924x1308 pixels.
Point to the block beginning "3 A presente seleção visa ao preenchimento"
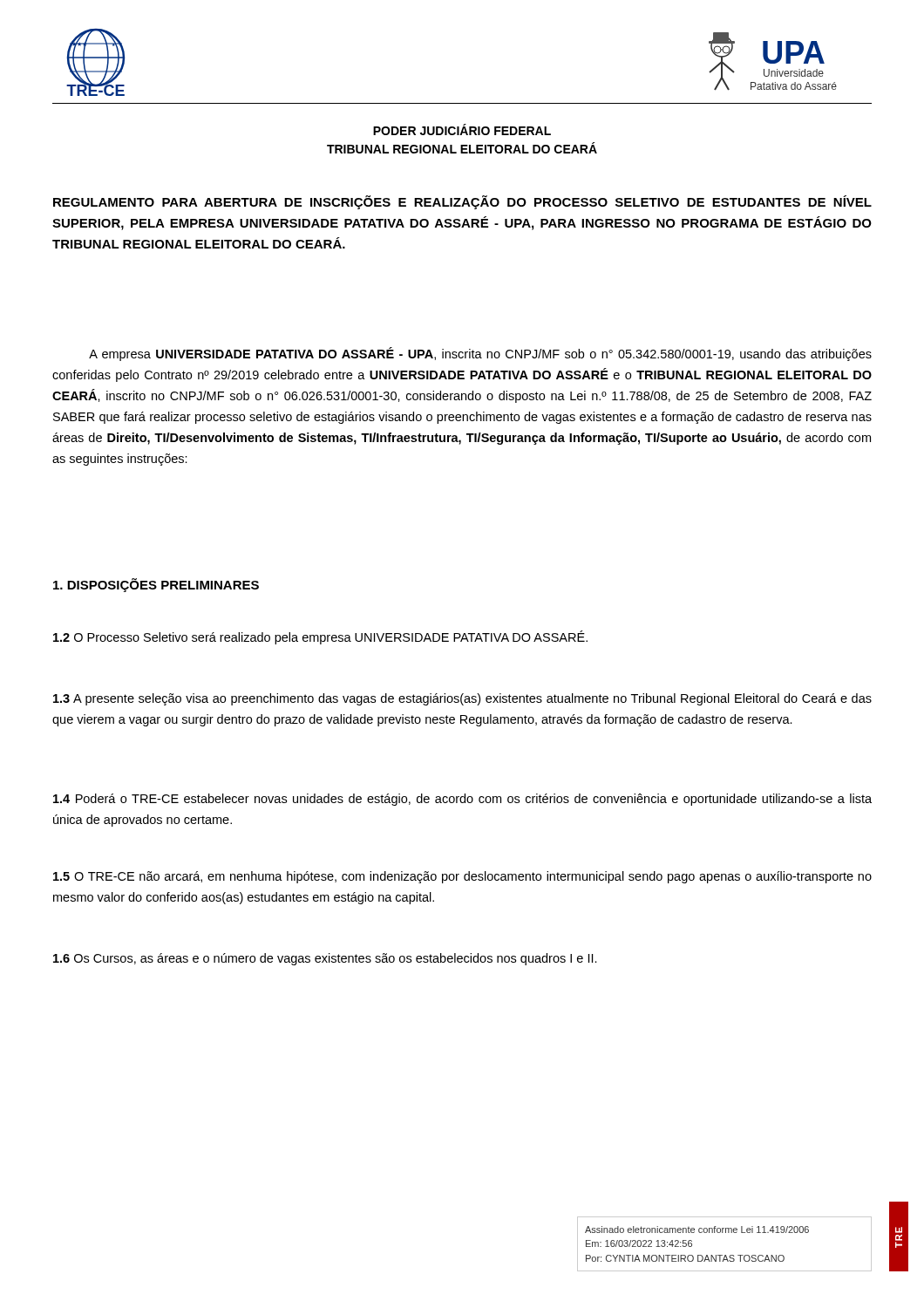[462, 710]
